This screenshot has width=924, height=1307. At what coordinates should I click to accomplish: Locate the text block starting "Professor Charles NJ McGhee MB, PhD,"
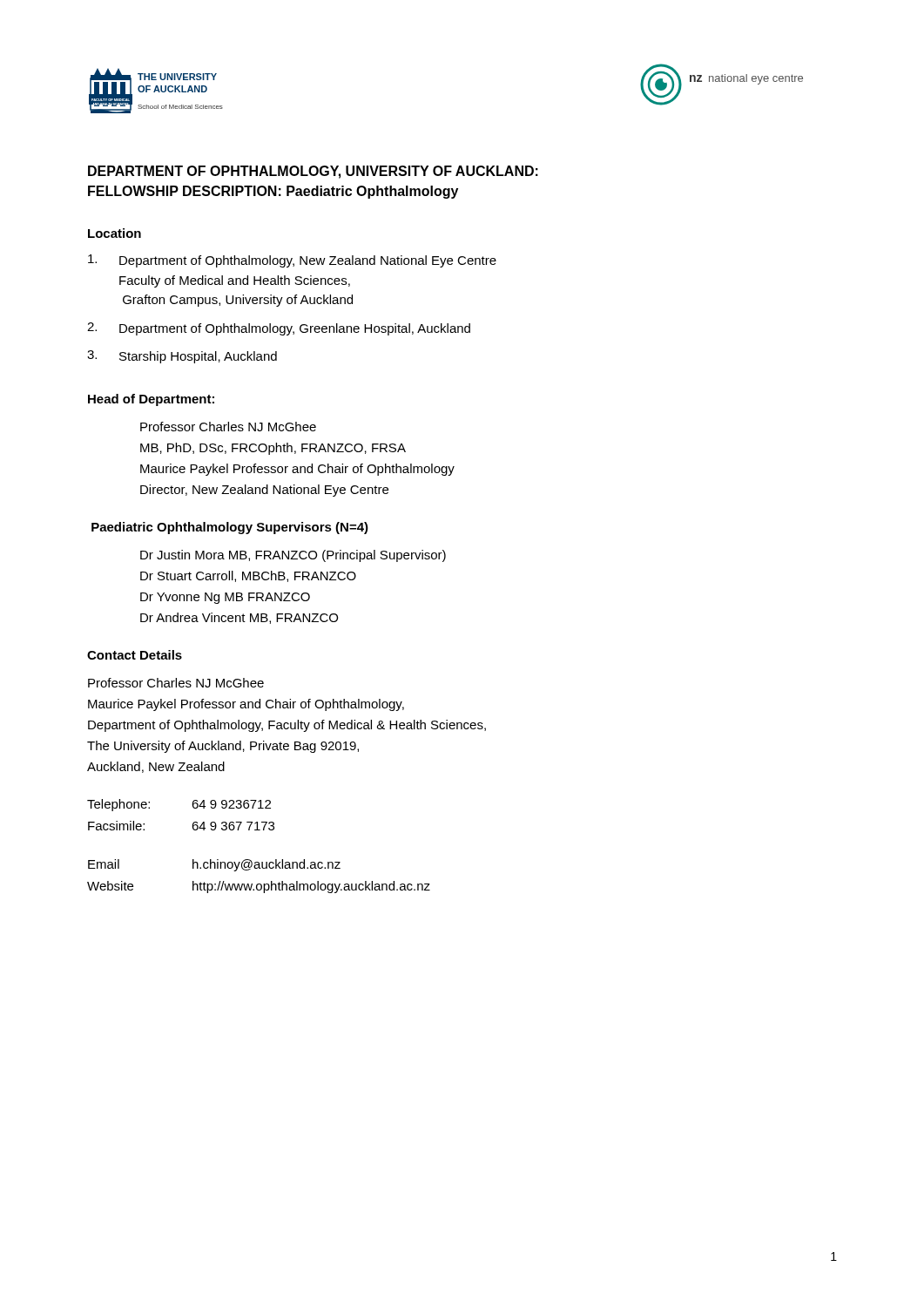(297, 458)
